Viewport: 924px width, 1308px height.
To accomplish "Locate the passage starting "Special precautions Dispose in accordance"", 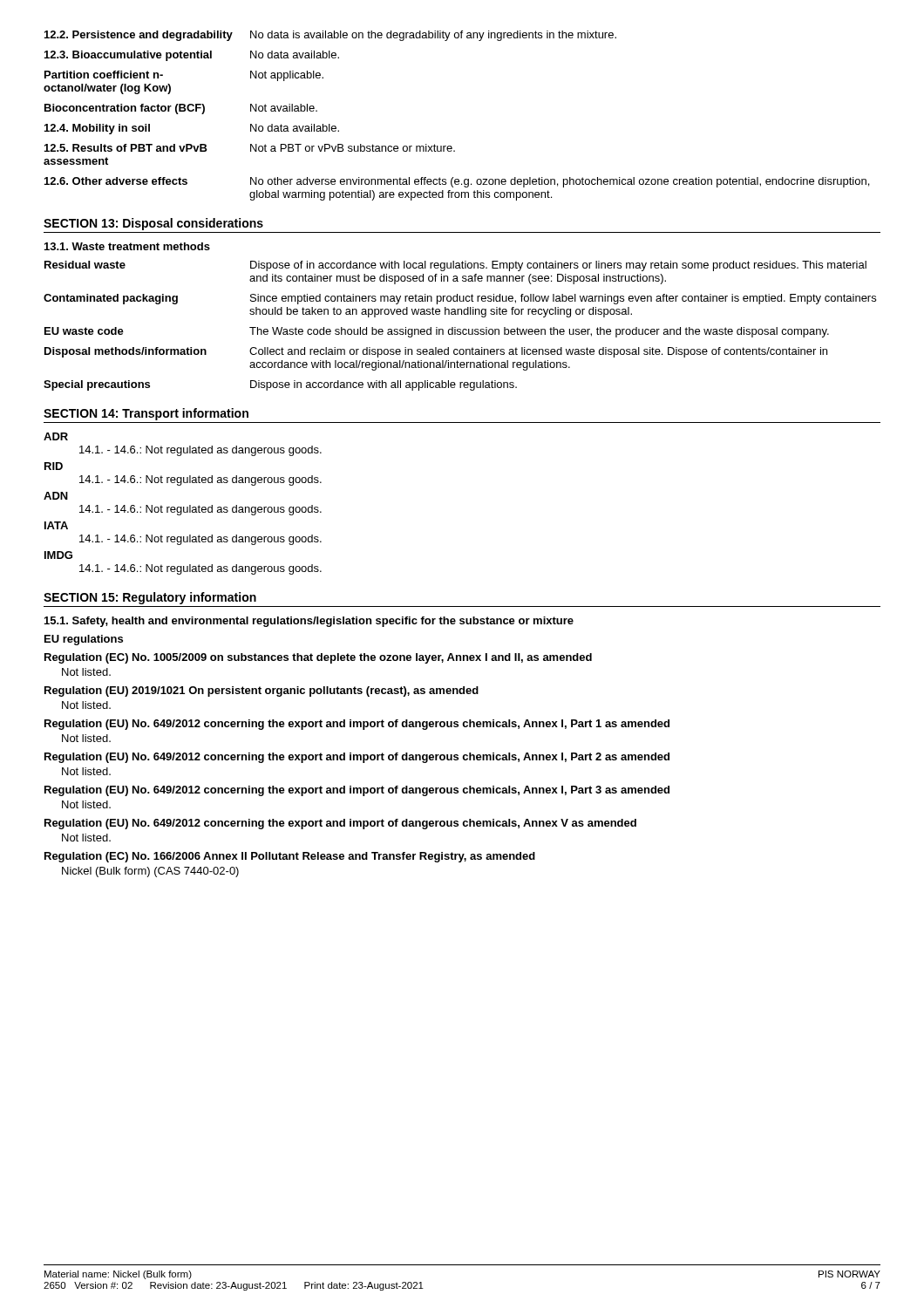I will (462, 383).
